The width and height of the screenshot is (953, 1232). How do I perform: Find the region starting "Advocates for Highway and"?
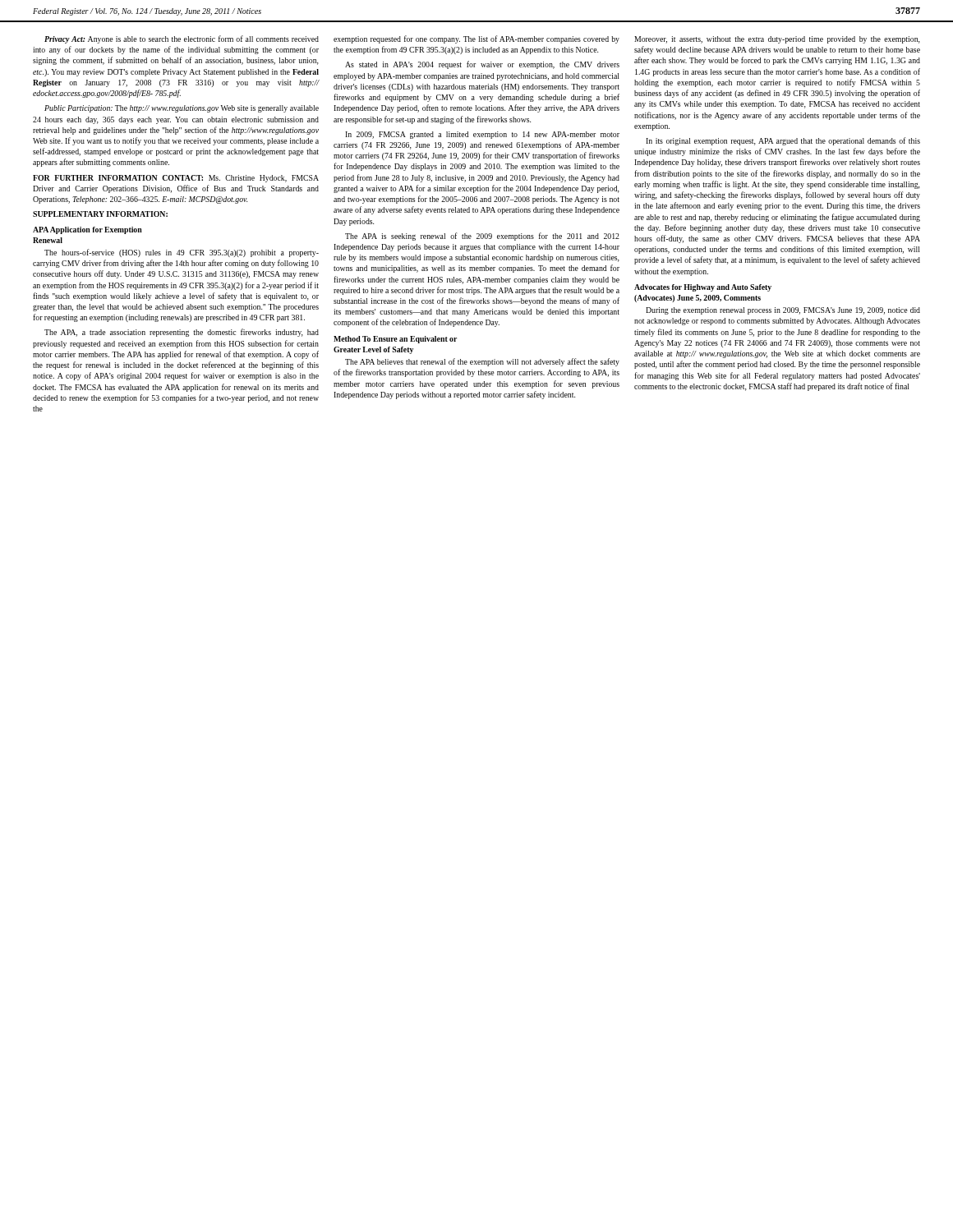pyautogui.click(x=777, y=292)
